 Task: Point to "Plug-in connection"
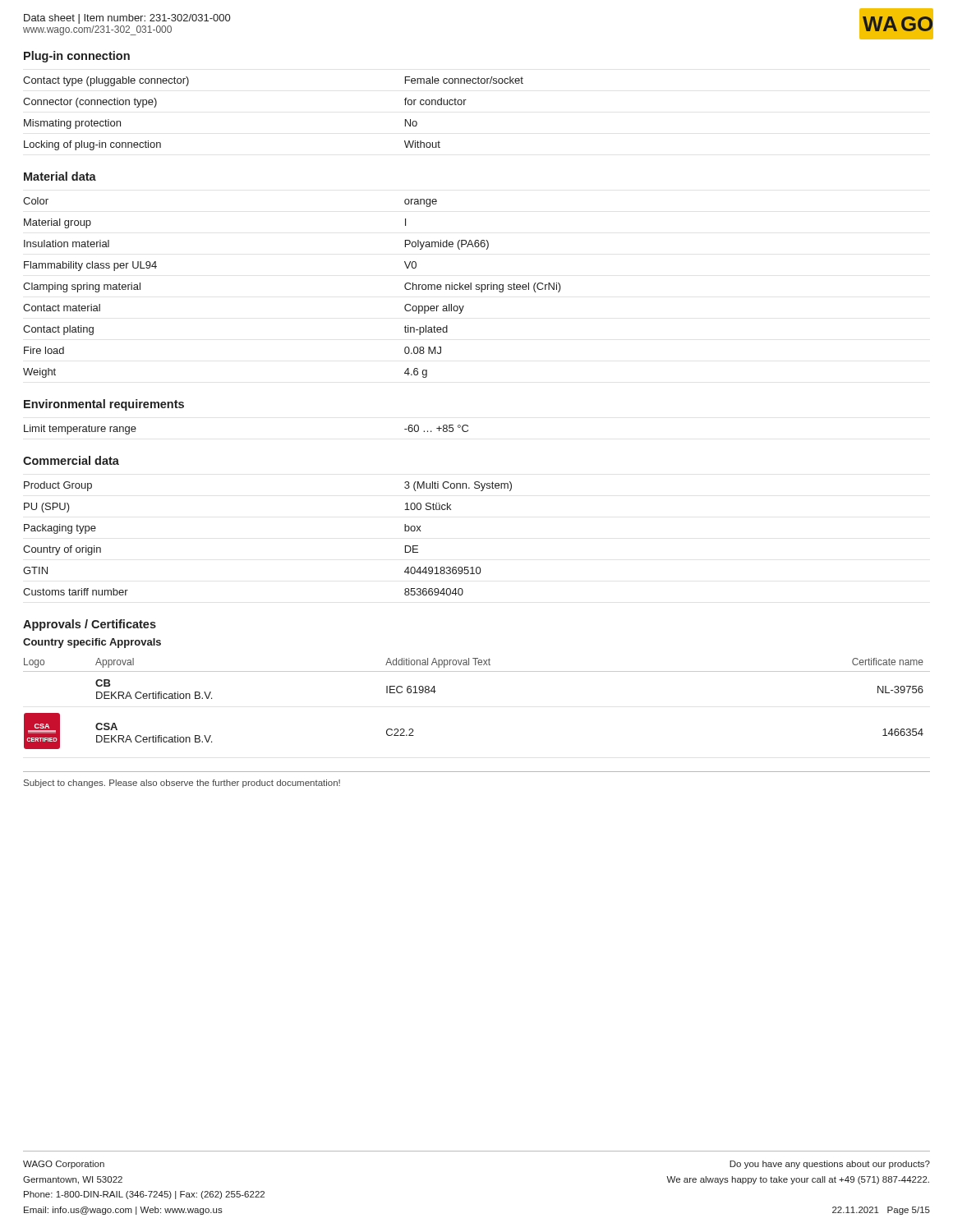point(77,56)
